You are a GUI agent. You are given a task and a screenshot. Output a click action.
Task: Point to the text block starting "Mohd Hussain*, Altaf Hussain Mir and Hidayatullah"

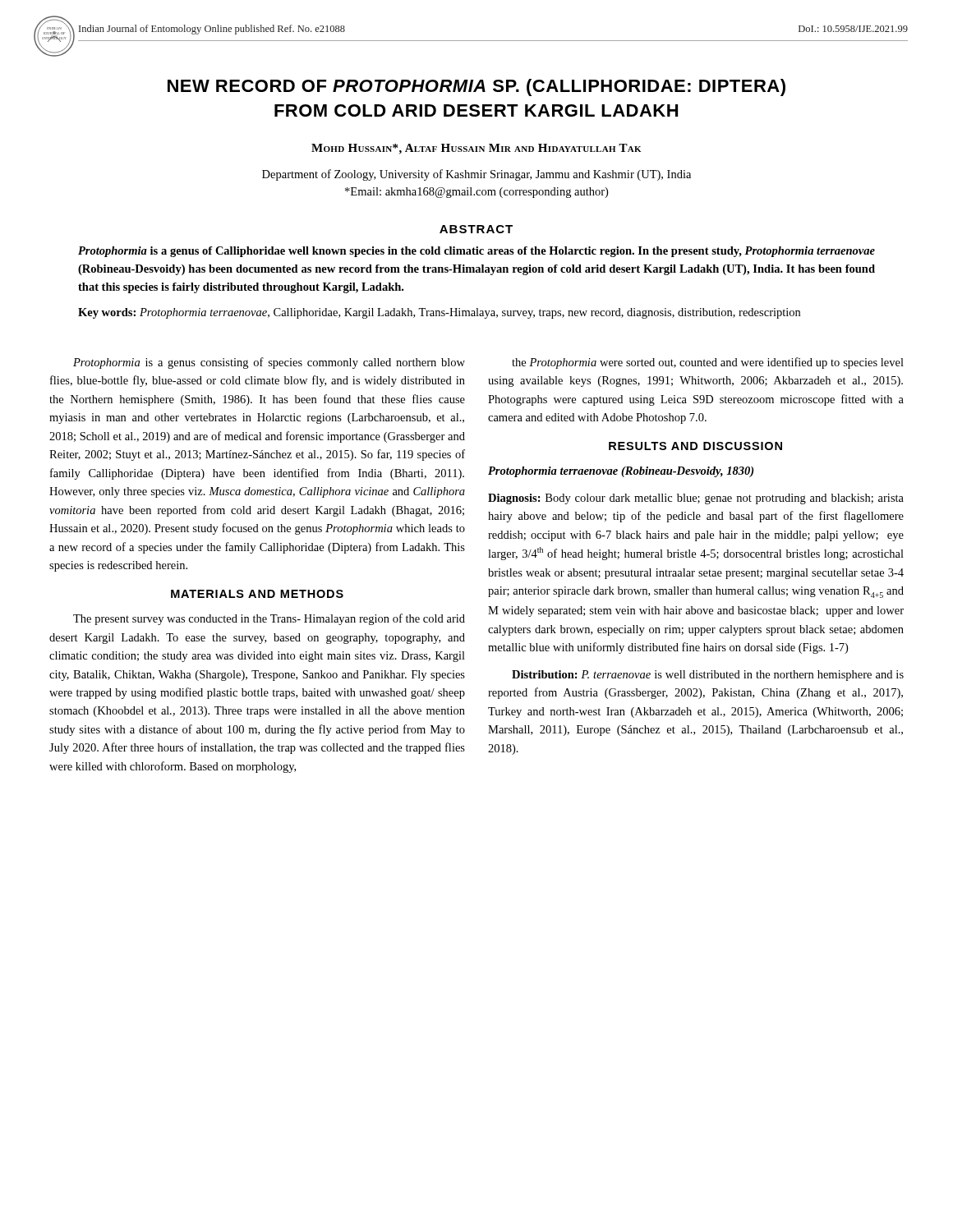(x=476, y=148)
